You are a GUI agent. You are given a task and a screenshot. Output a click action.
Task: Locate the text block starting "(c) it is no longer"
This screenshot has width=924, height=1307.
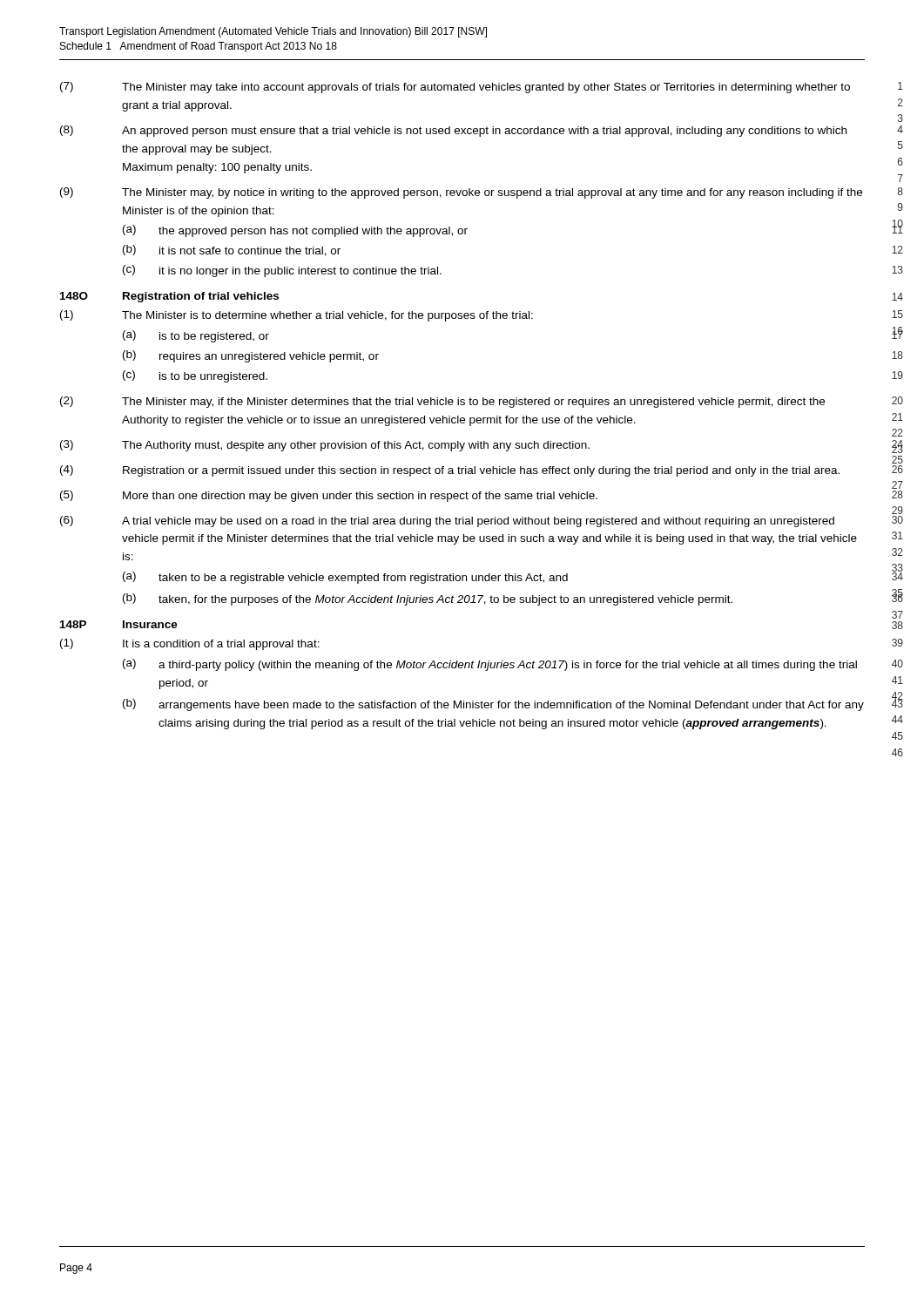(282, 271)
